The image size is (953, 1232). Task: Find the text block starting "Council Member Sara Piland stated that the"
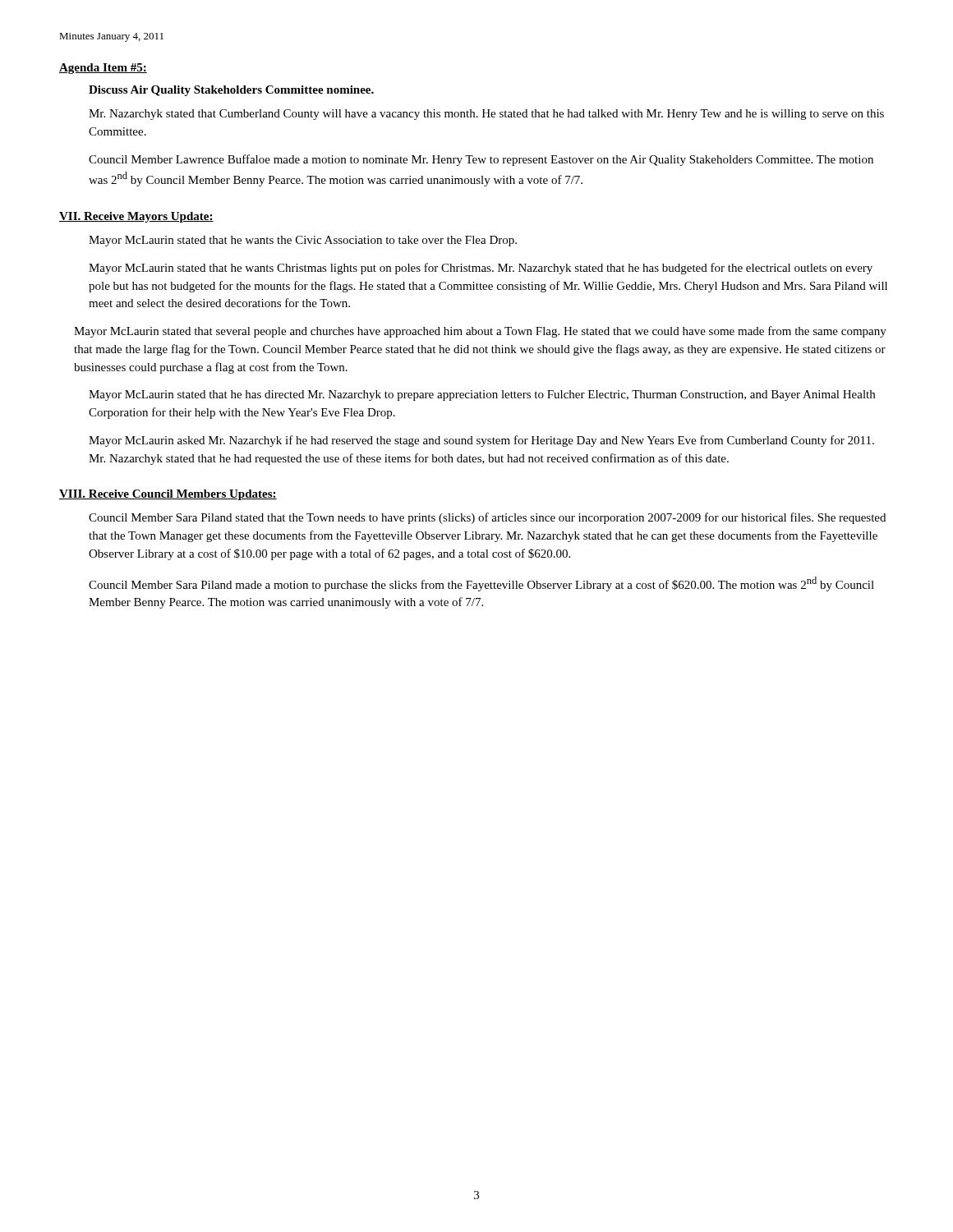(x=487, y=535)
